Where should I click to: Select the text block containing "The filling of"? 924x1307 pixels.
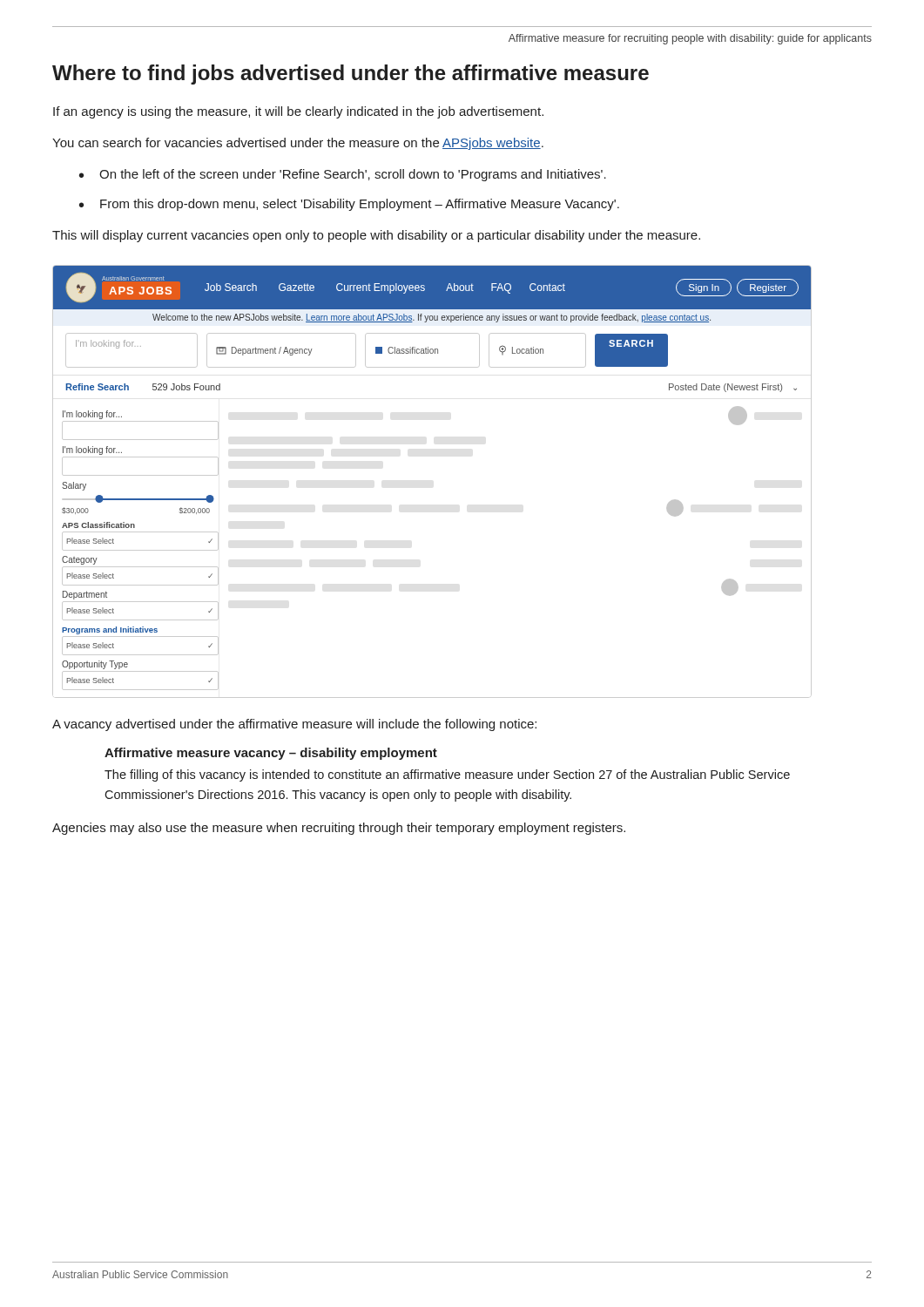pyautogui.click(x=447, y=785)
